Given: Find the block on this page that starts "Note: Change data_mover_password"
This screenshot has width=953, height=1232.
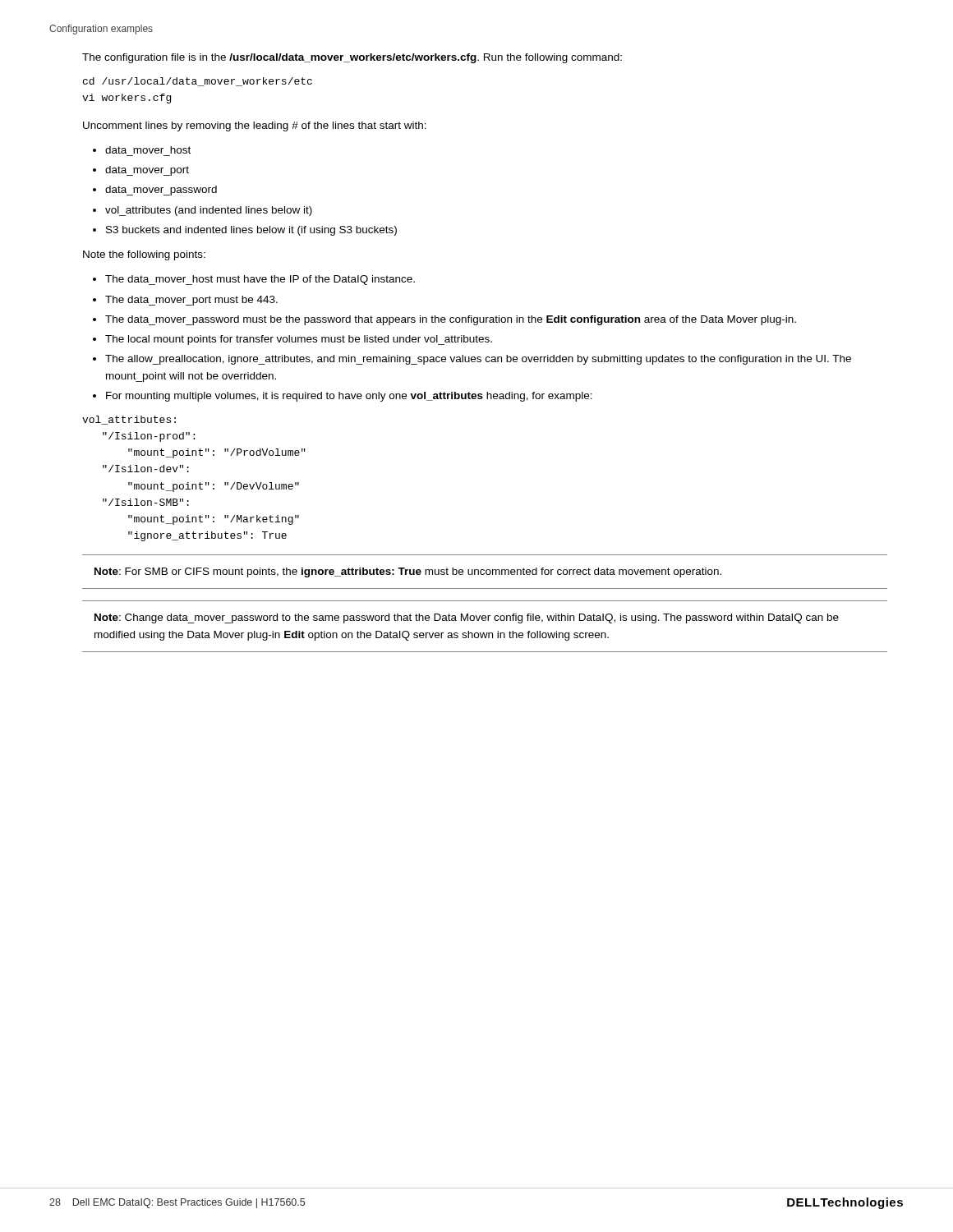Looking at the screenshot, I should [466, 626].
